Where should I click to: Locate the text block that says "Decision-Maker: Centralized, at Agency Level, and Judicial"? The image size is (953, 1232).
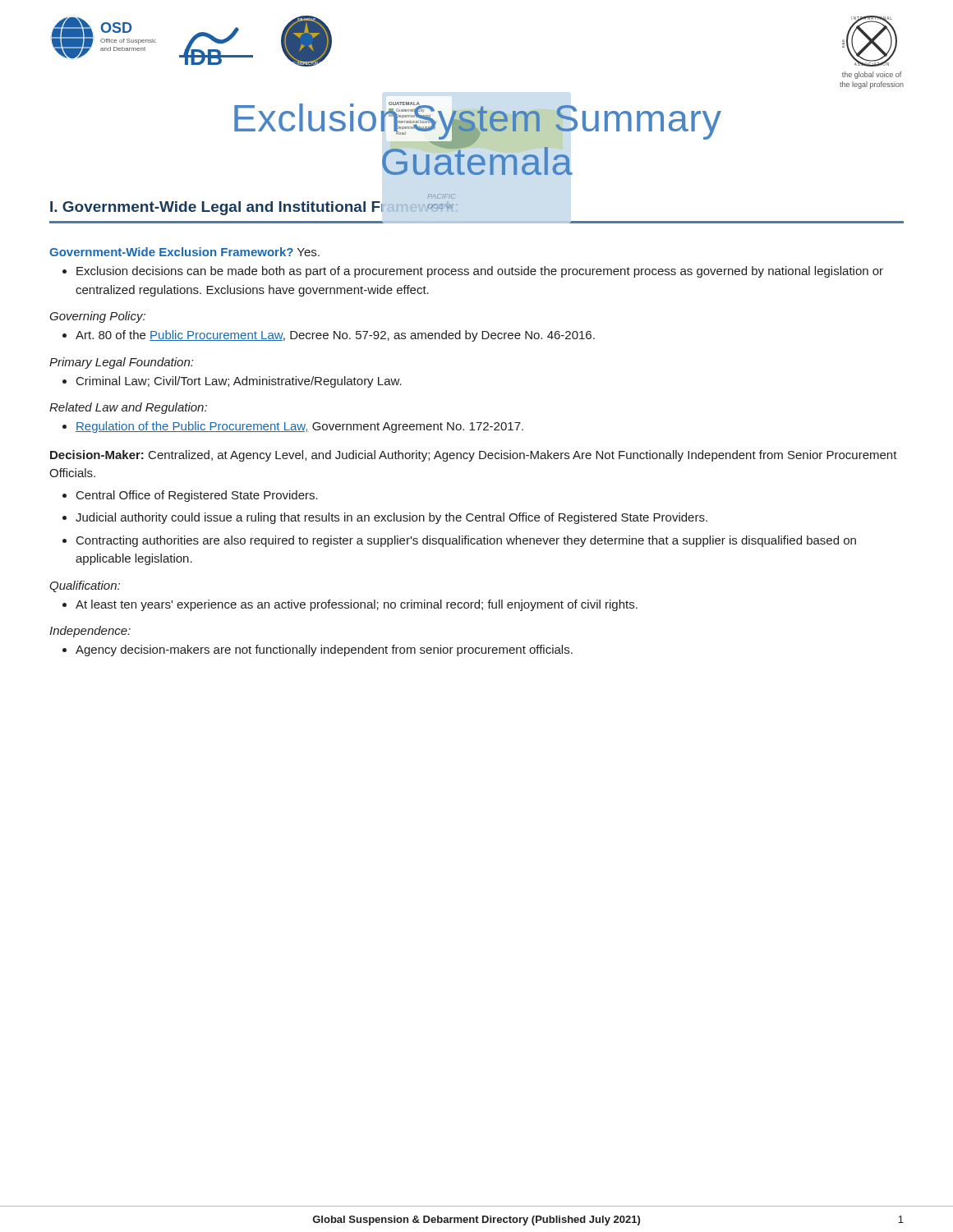(473, 464)
